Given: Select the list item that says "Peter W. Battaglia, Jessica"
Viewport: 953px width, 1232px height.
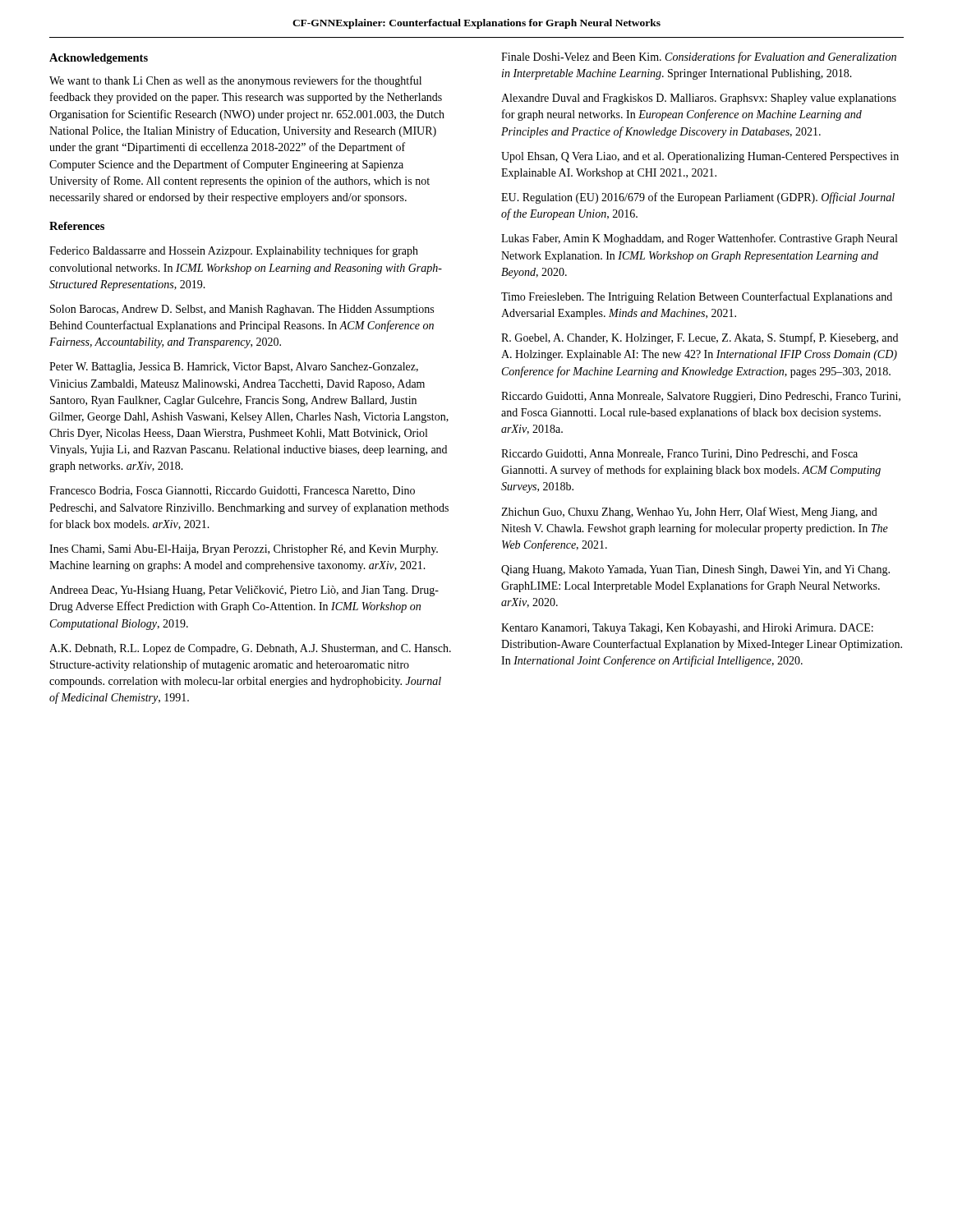Looking at the screenshot, I should tap(249, 417).
